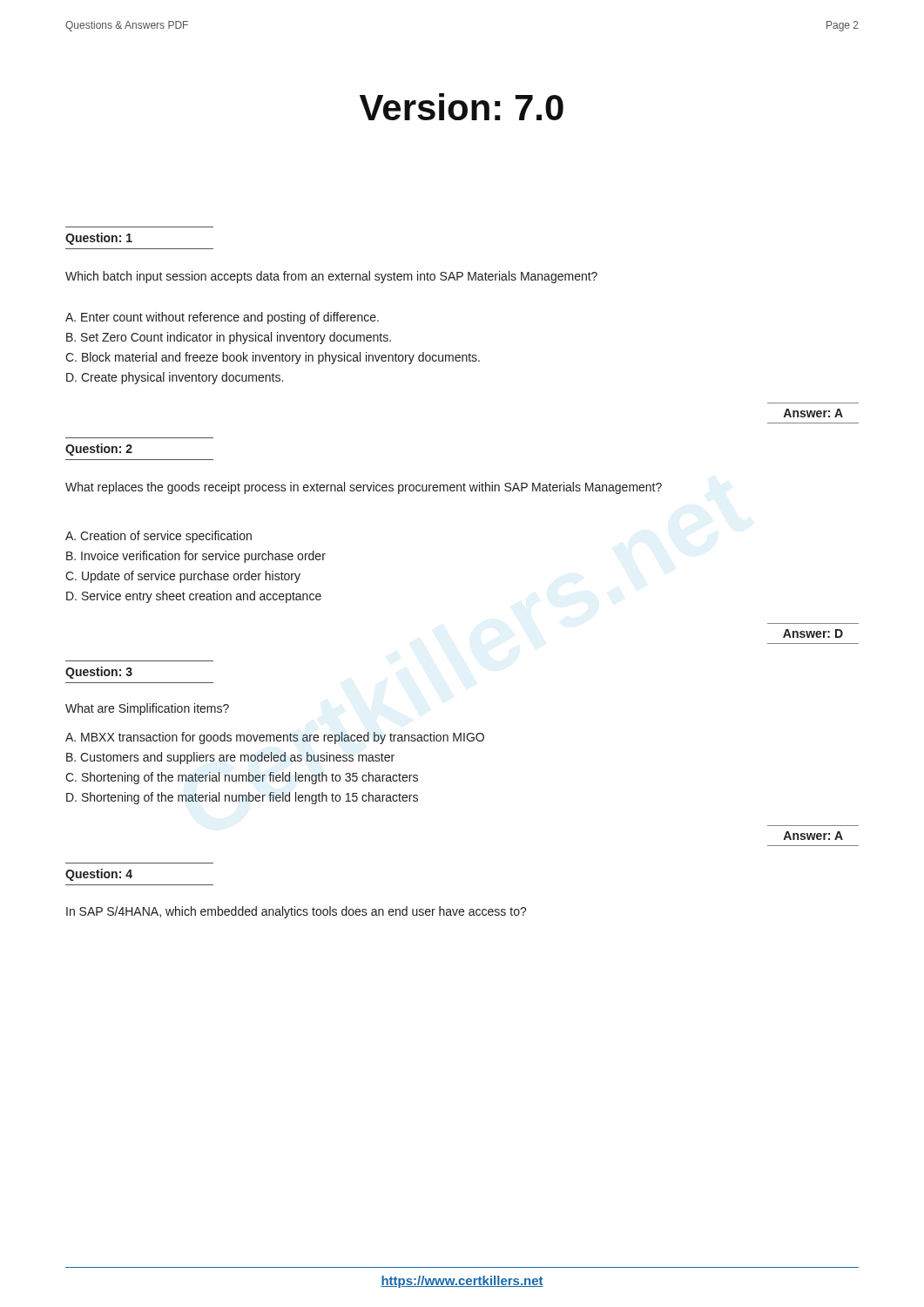924x1307 pixels.
Task: Point to the passage starting "C. Update of service purchase"
Action: tap(183, 576)
